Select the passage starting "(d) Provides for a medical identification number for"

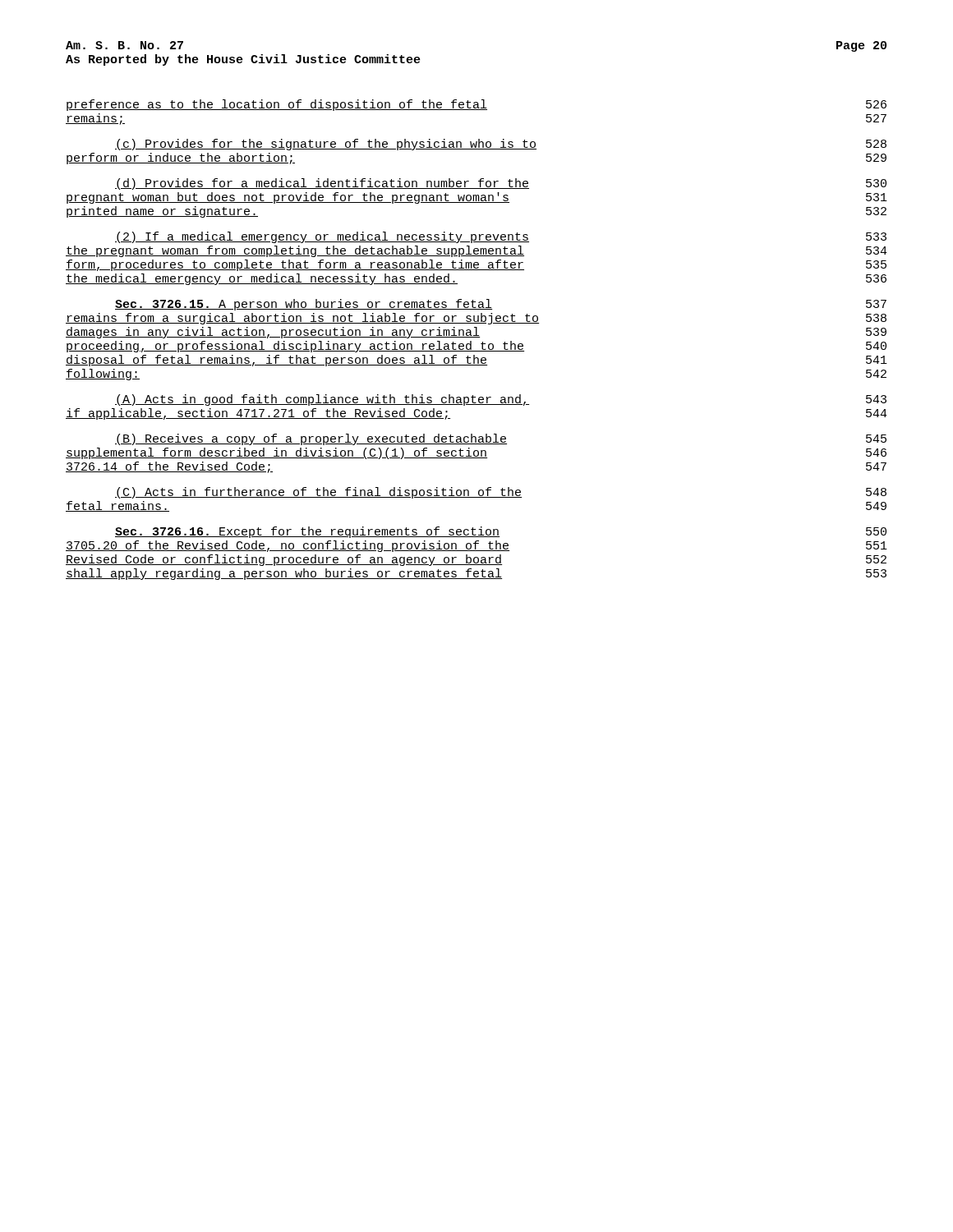[476, 198]
